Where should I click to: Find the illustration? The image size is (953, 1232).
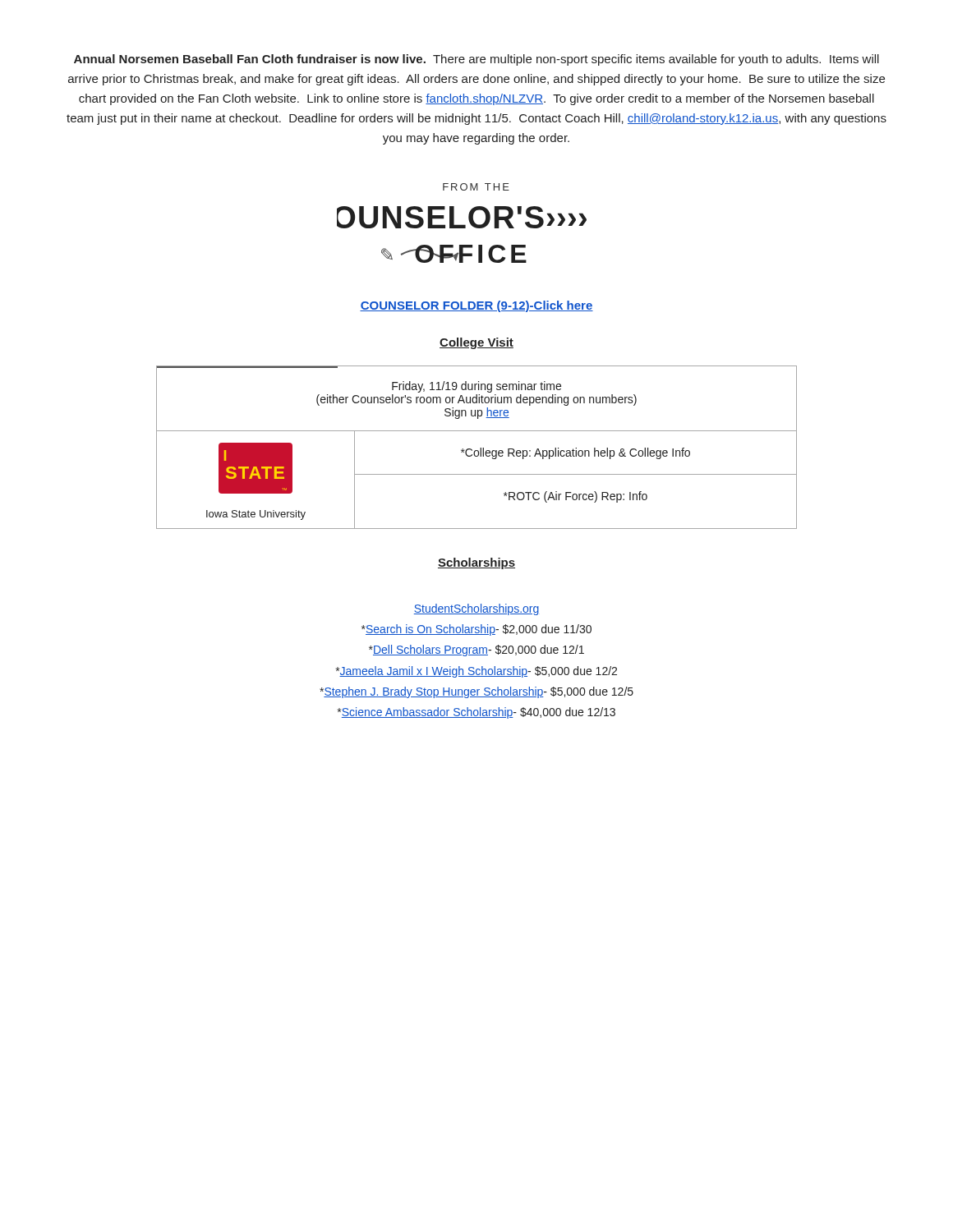tap(476, 227)
